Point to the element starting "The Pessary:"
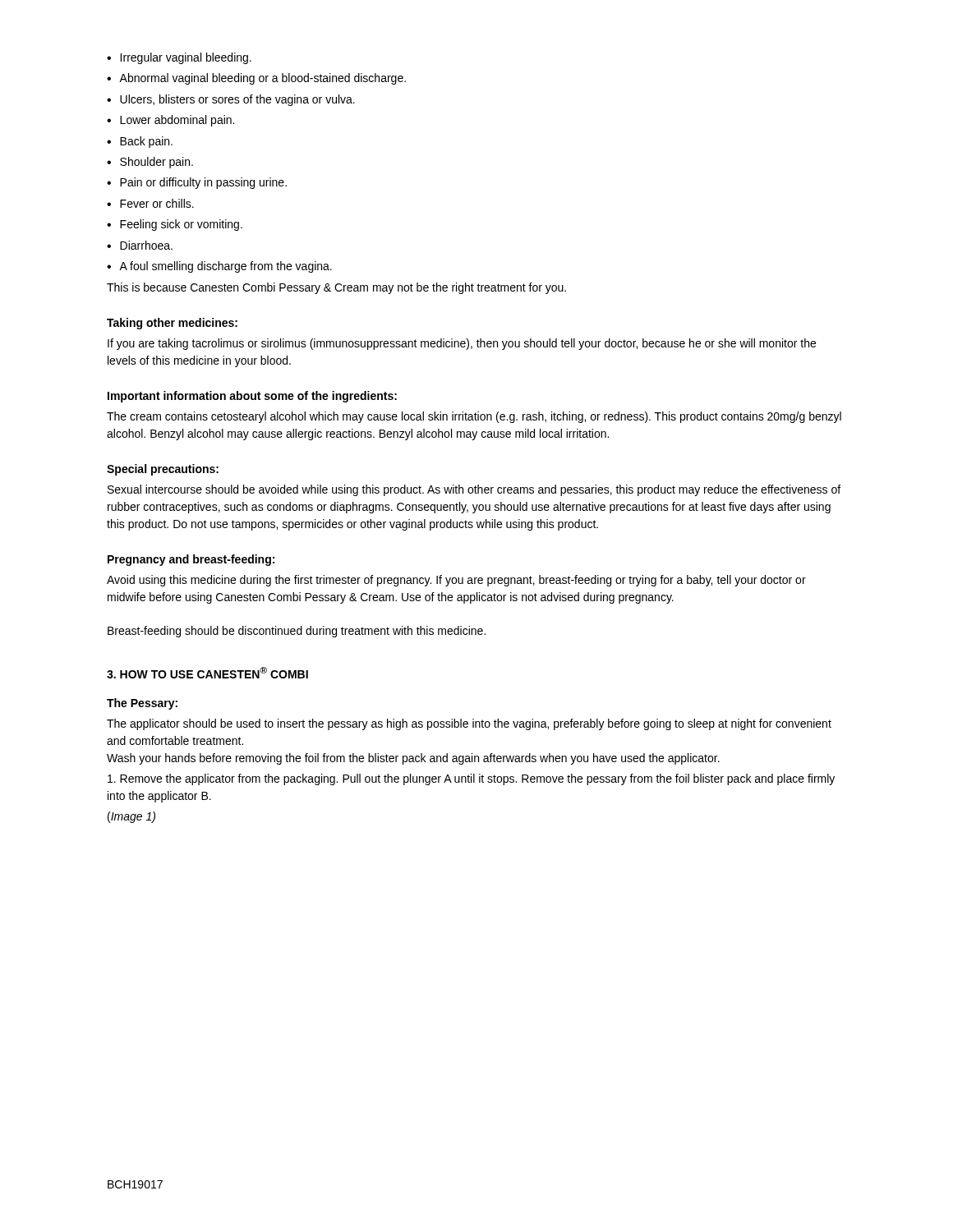This screenshot has width=953, height=1232. [x=143, y=703]
